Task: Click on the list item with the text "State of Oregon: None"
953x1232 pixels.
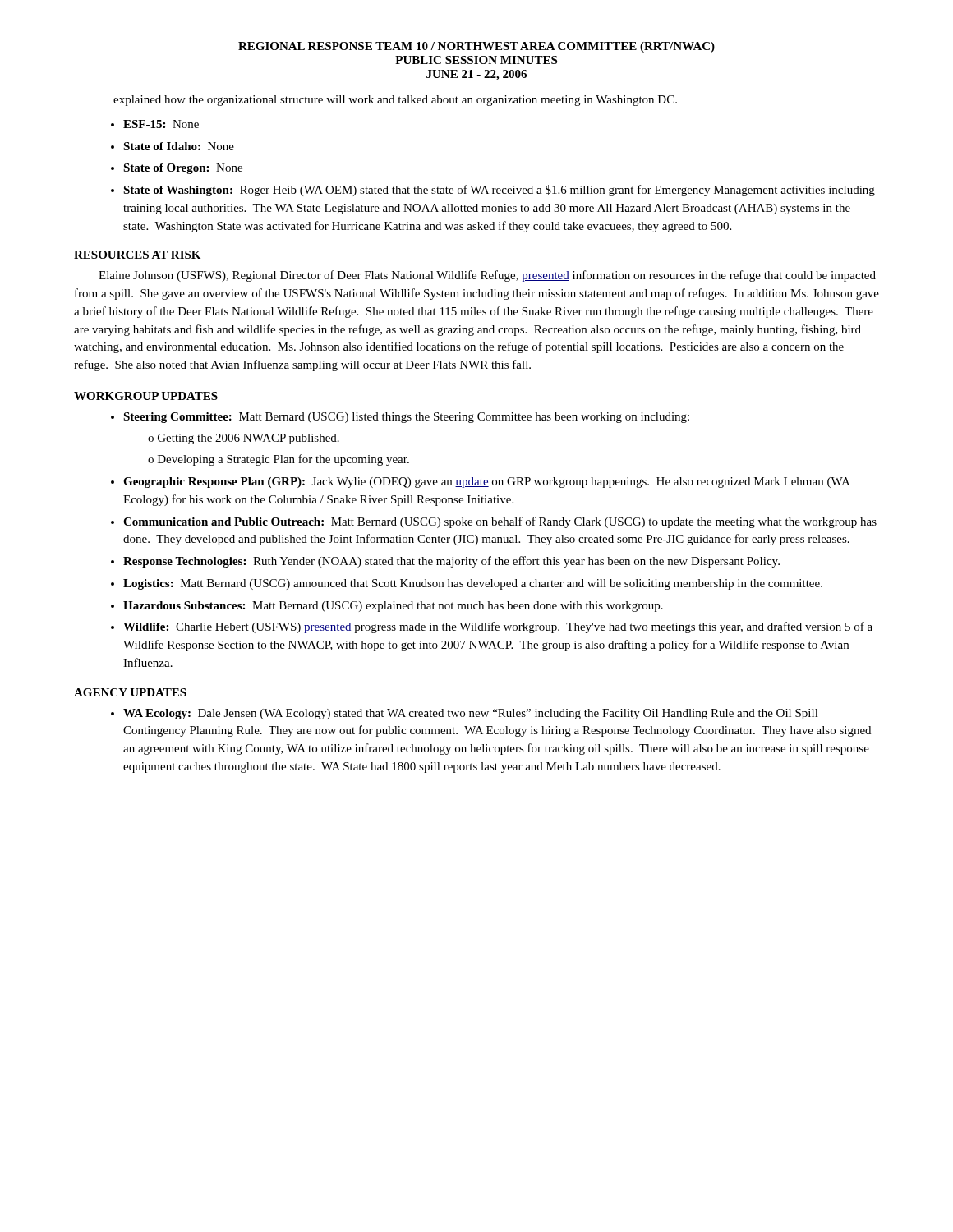Action: [183, 168]
